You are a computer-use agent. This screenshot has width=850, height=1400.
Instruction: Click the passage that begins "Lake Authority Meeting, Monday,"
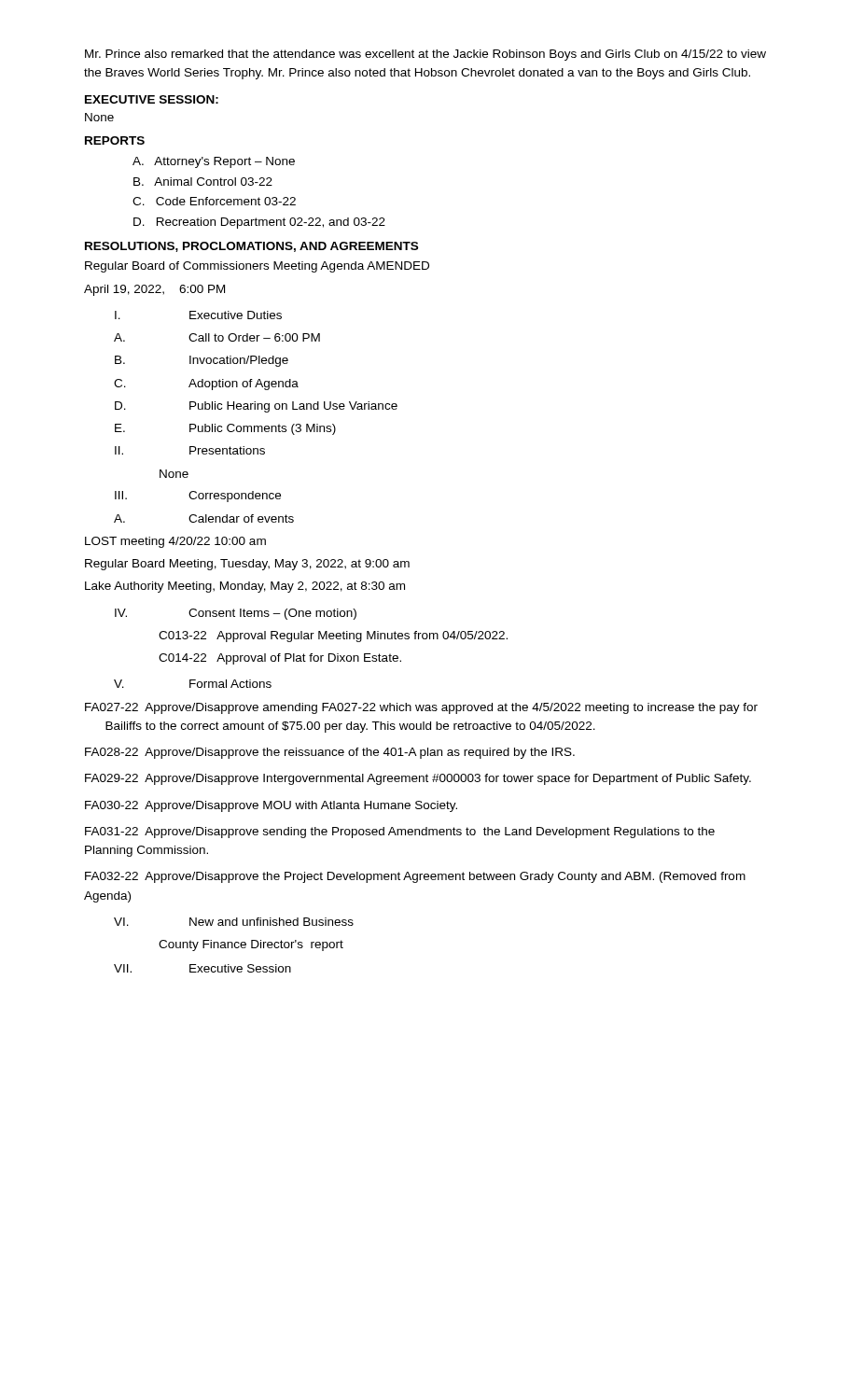click(245, 586)
